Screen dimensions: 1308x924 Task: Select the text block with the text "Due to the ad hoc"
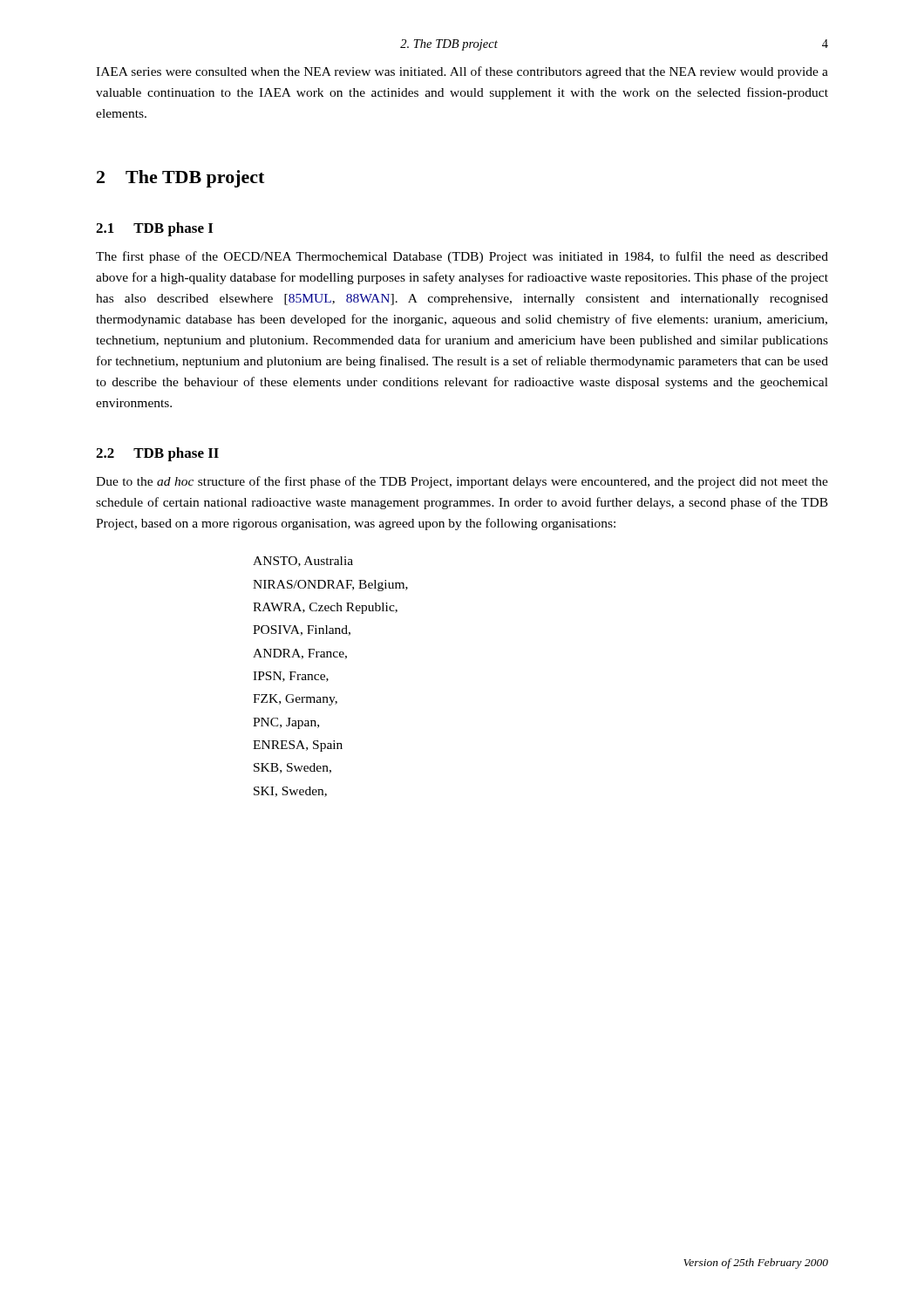tap(462, 502)
